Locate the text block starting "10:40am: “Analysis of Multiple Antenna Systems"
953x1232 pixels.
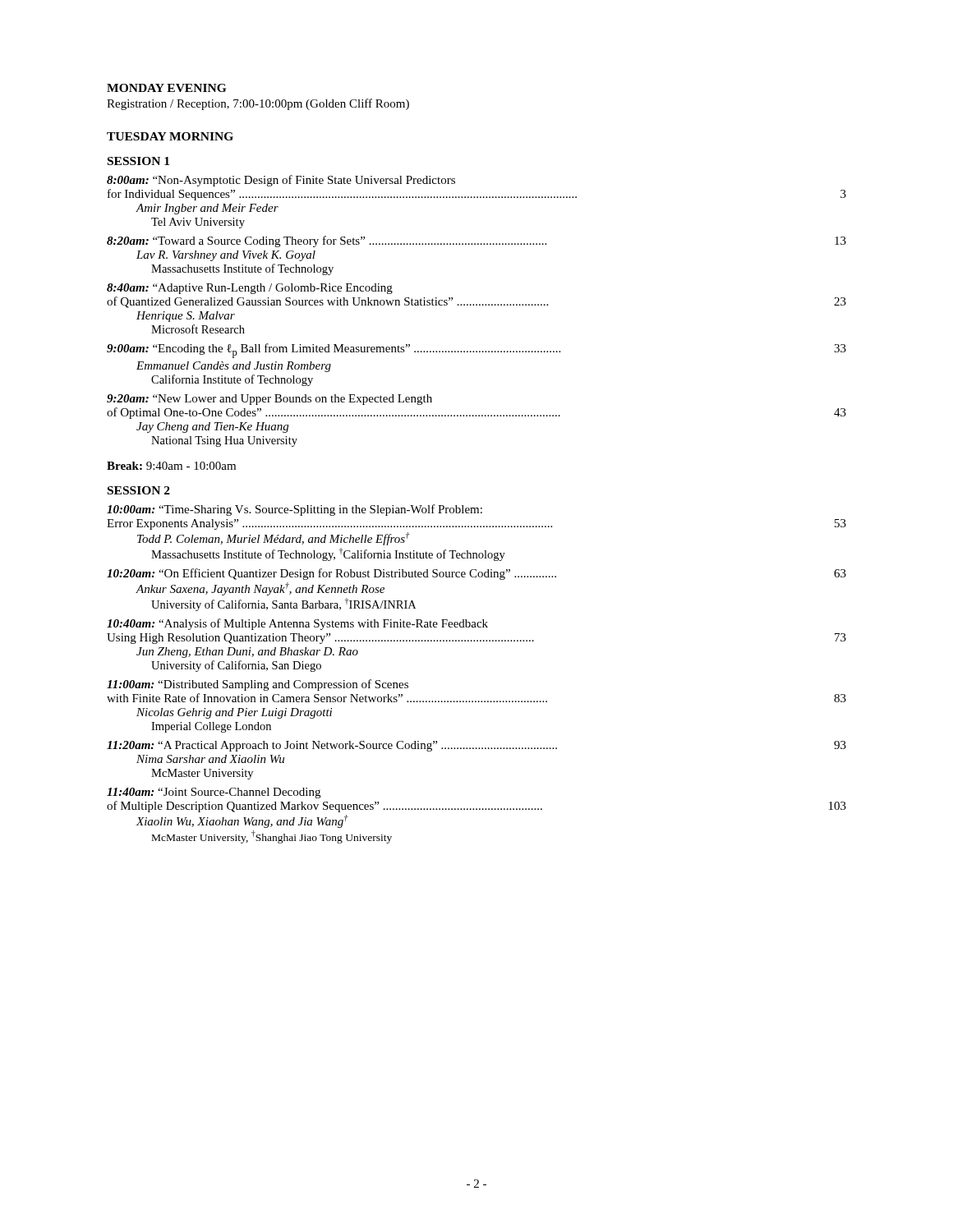point(476,644)
